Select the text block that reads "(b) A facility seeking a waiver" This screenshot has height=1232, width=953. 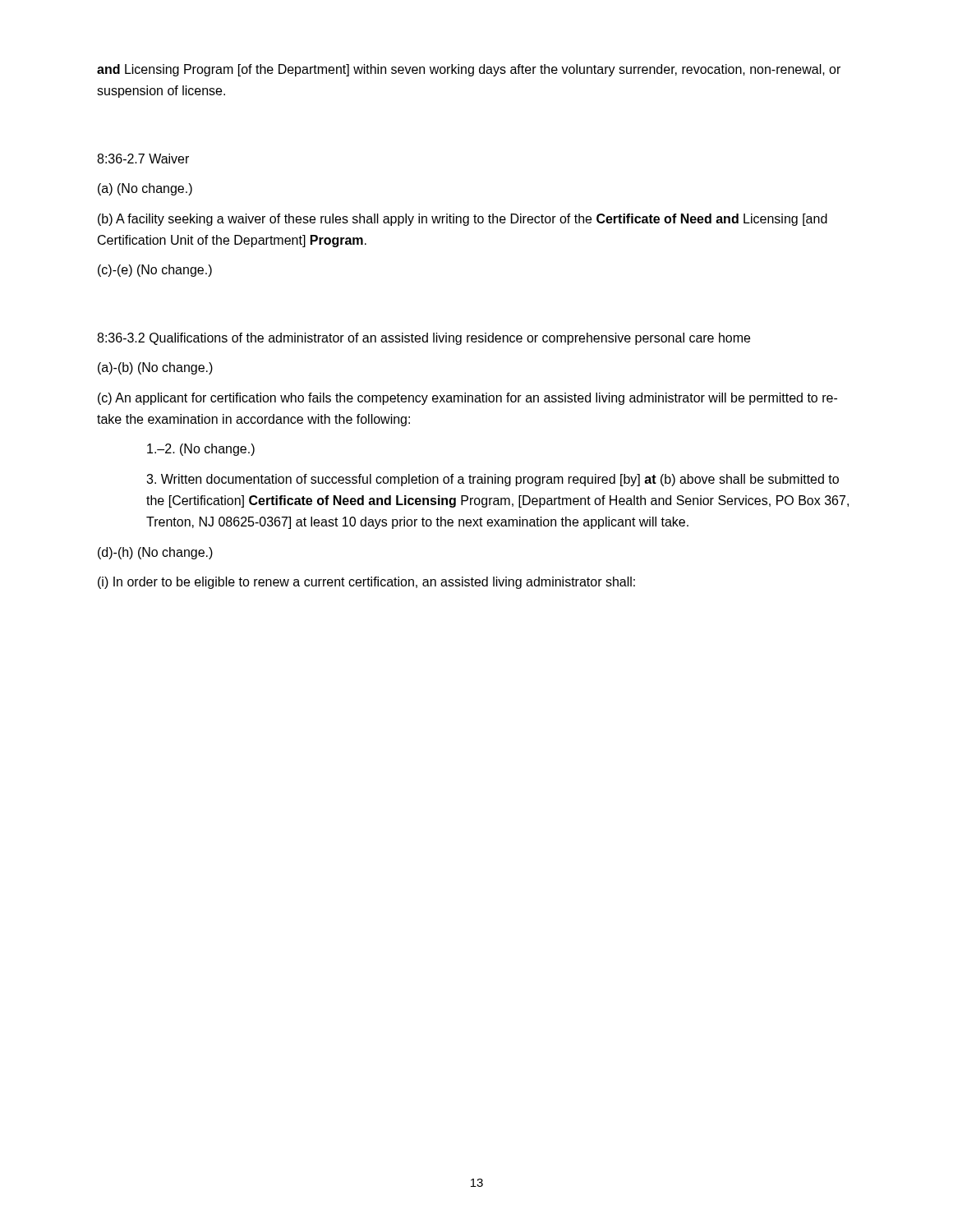(x=462, y=229)
